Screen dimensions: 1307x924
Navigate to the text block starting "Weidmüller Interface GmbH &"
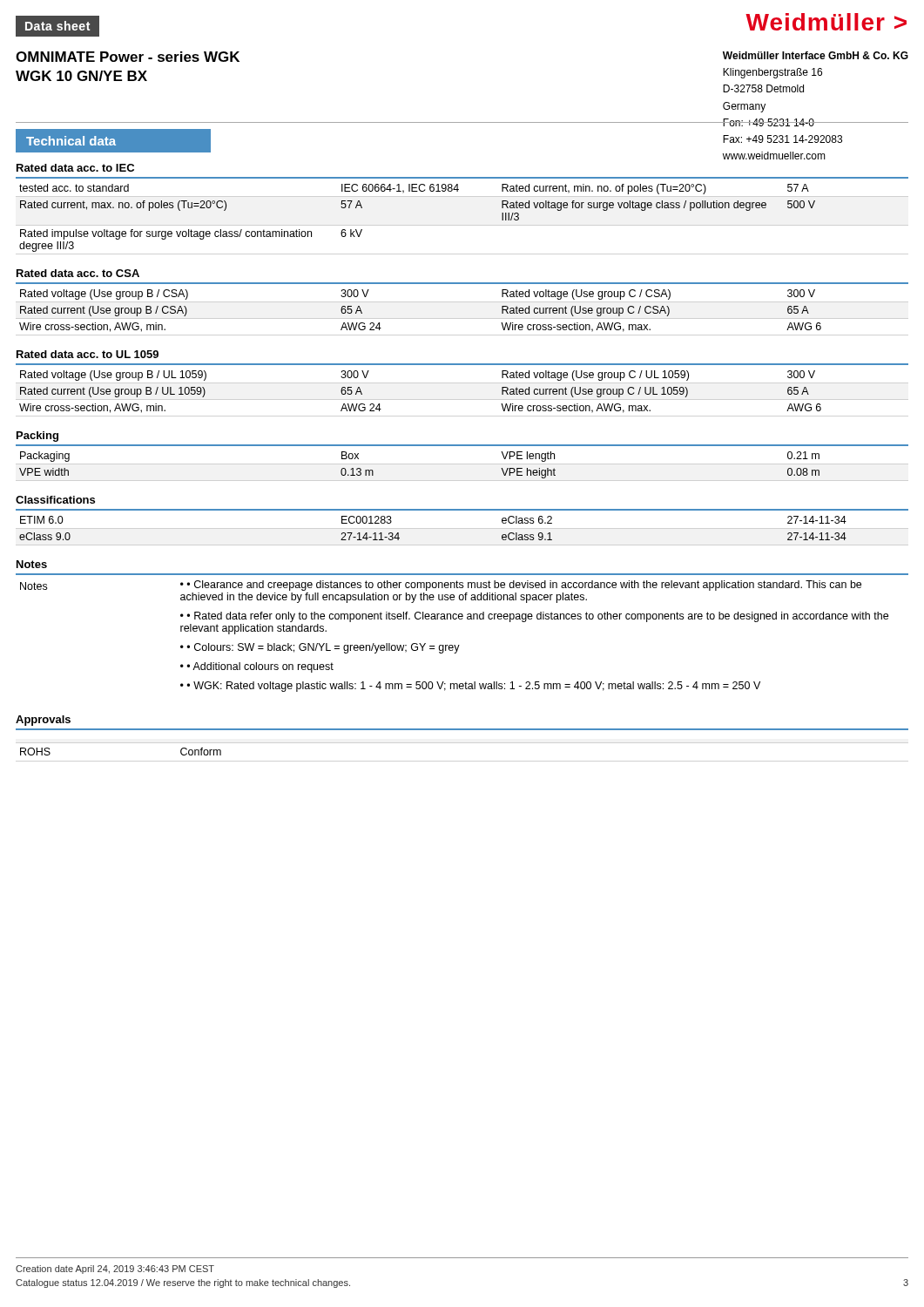click(816, 55)
